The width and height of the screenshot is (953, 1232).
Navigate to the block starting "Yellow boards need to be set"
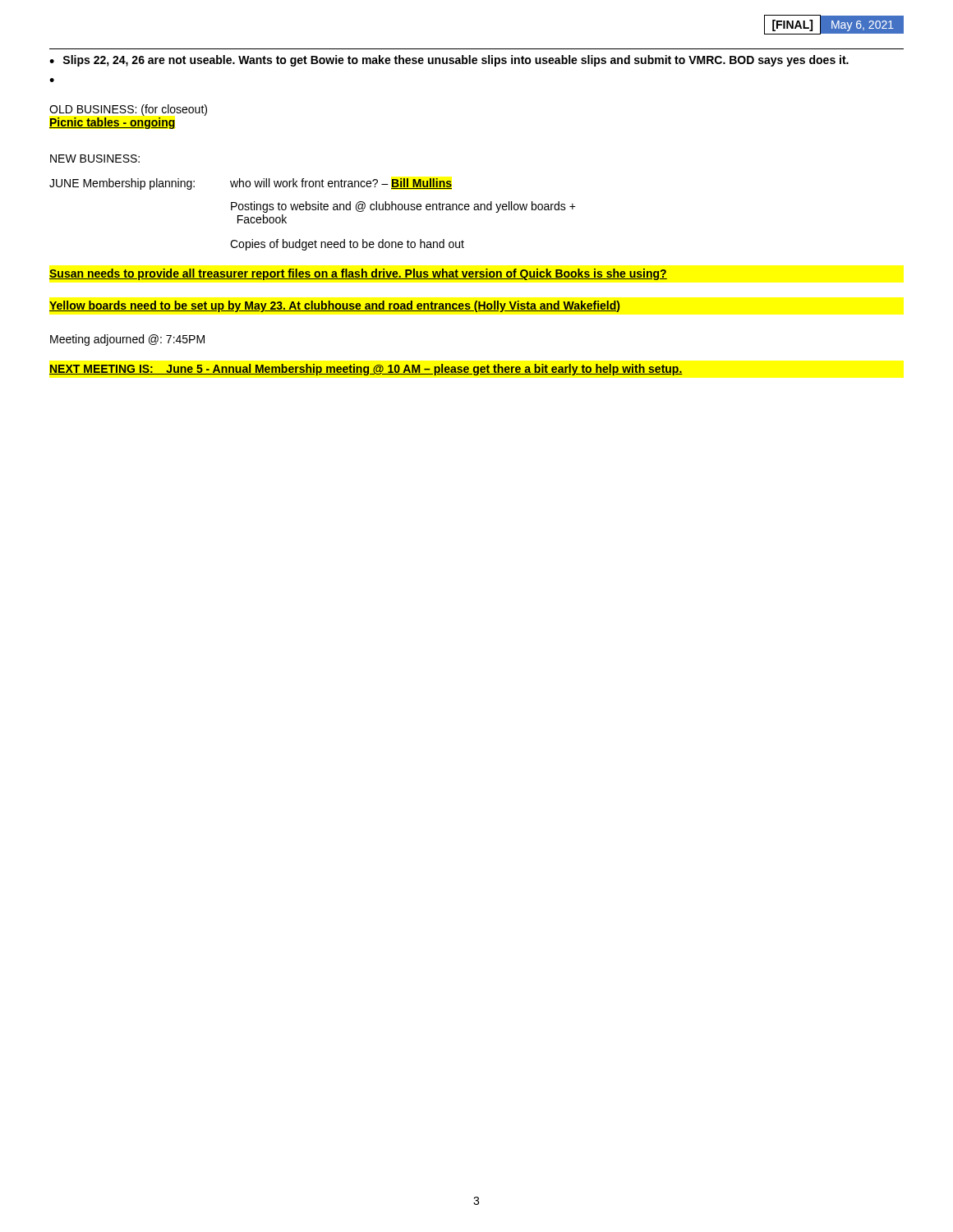tap(335, 306)
